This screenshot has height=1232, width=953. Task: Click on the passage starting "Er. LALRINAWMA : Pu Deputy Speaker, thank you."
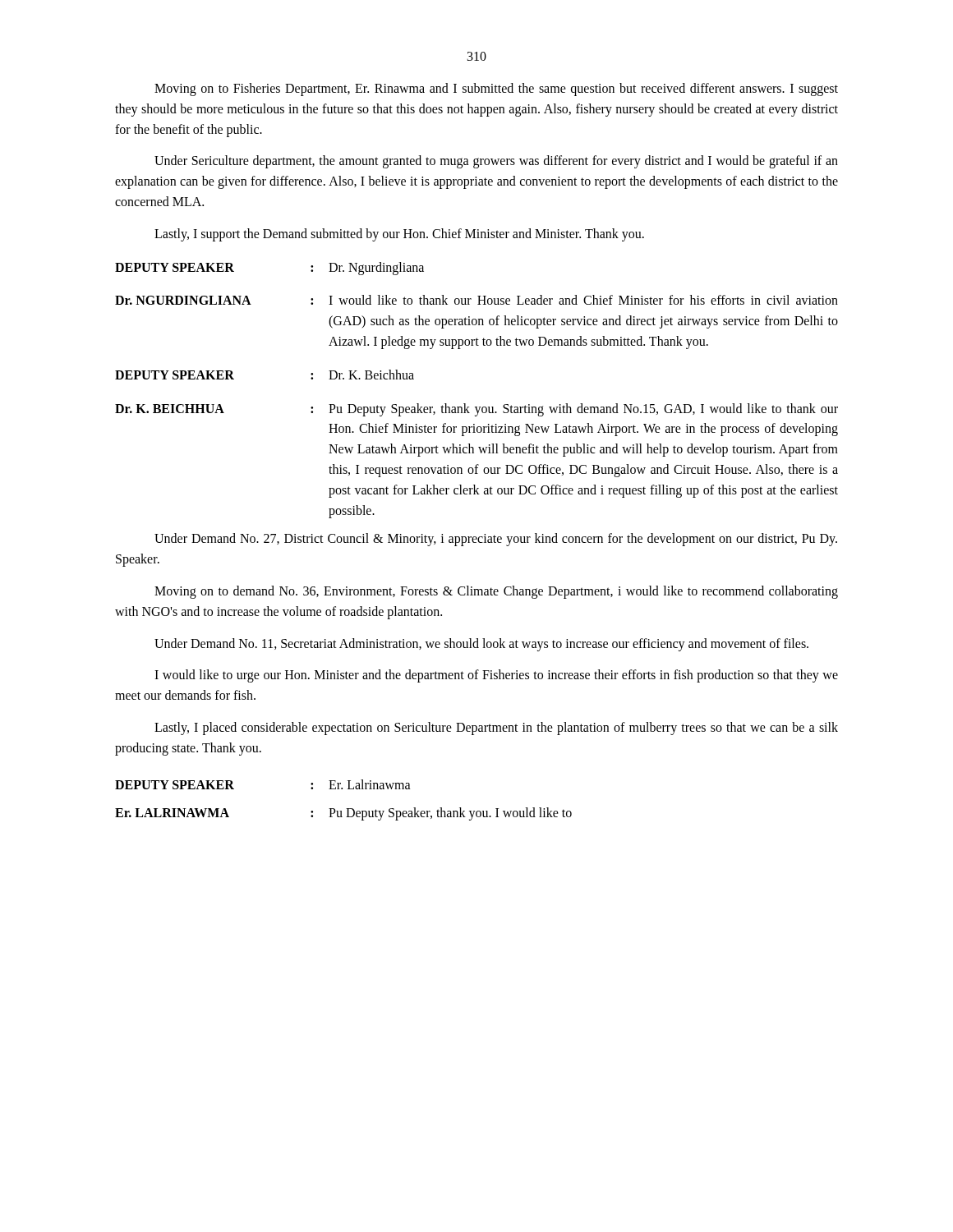(x=476, y=814)
